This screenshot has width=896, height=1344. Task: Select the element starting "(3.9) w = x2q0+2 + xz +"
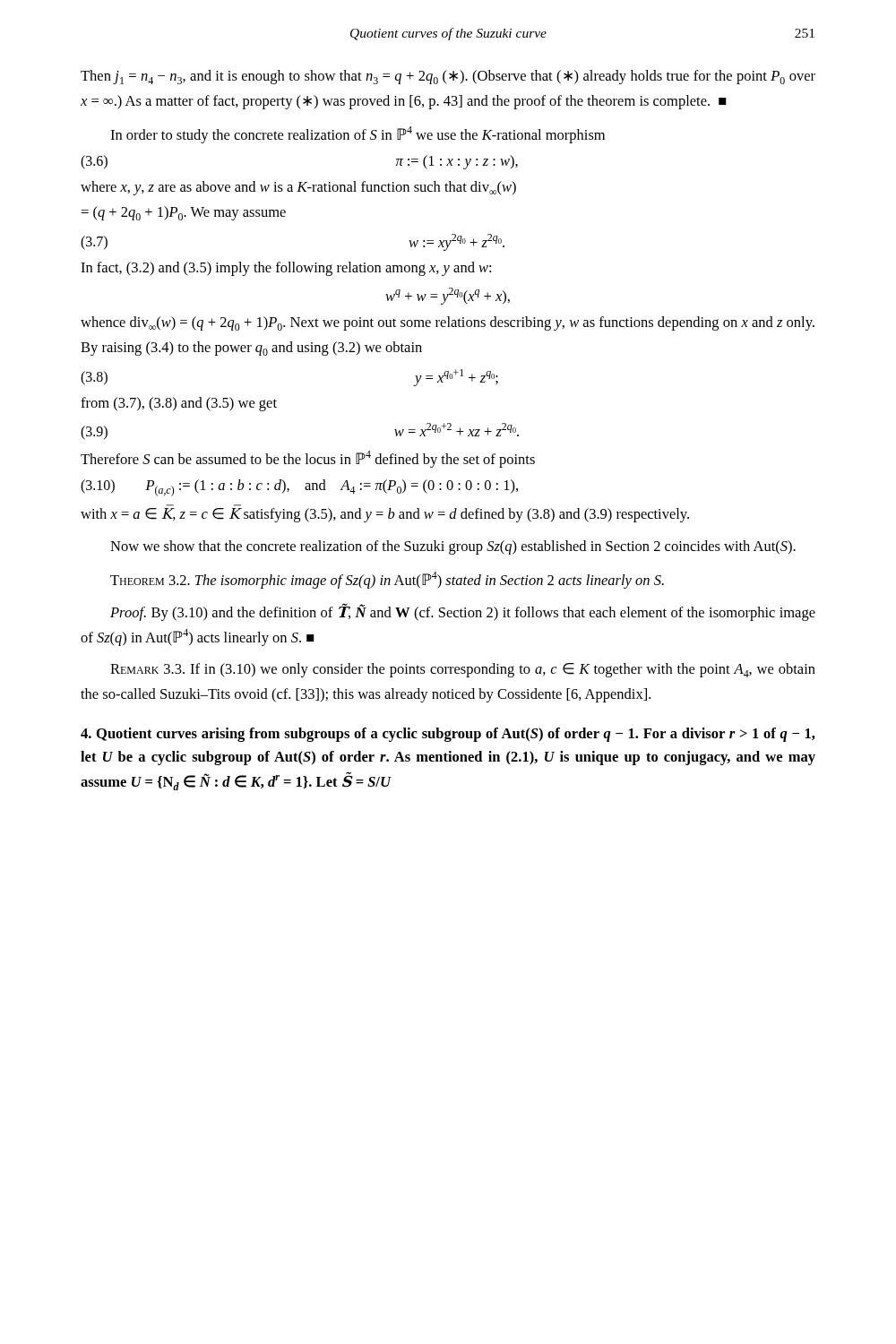pyautogui.click(x=430, y=431)
